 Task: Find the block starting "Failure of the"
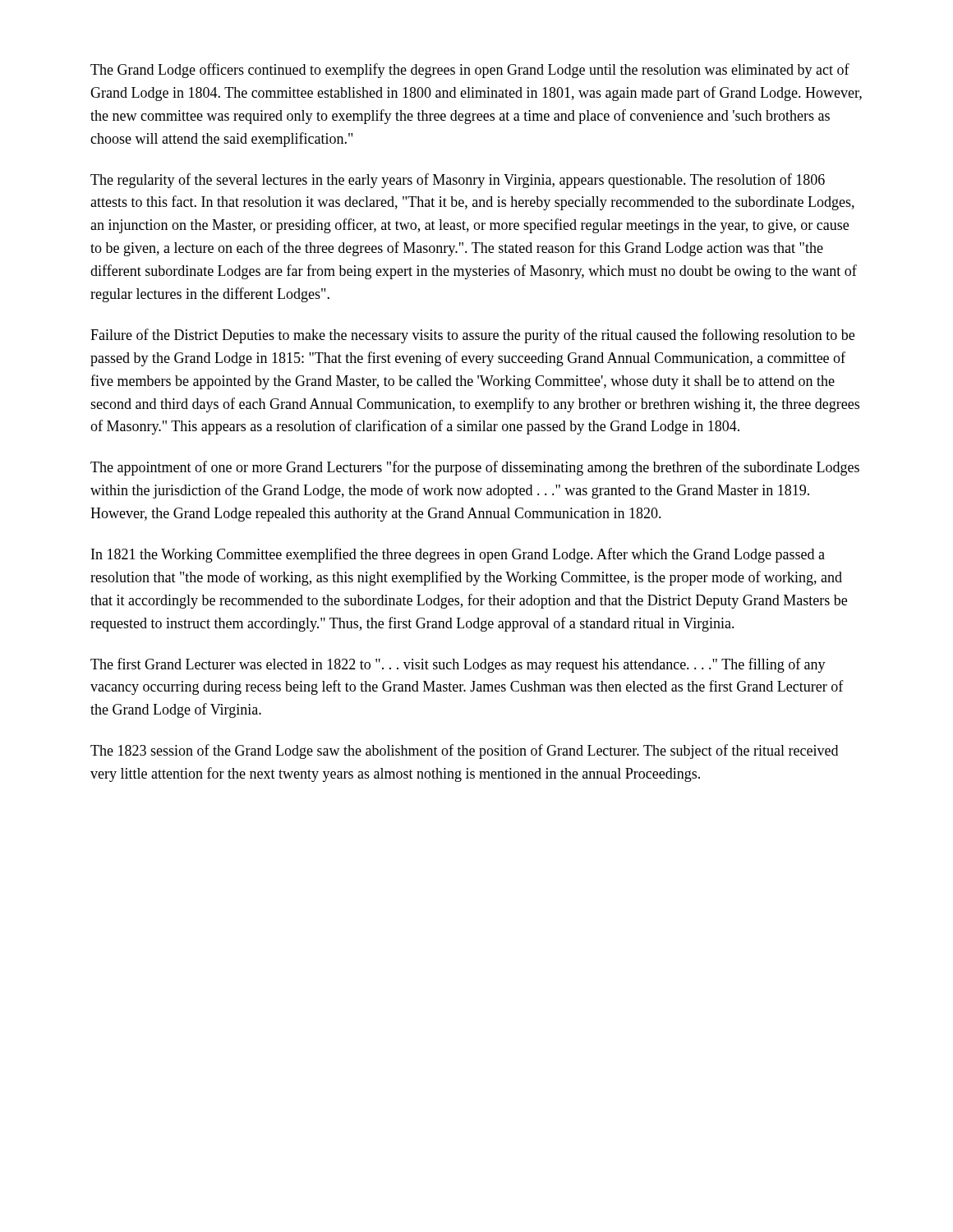475,381
